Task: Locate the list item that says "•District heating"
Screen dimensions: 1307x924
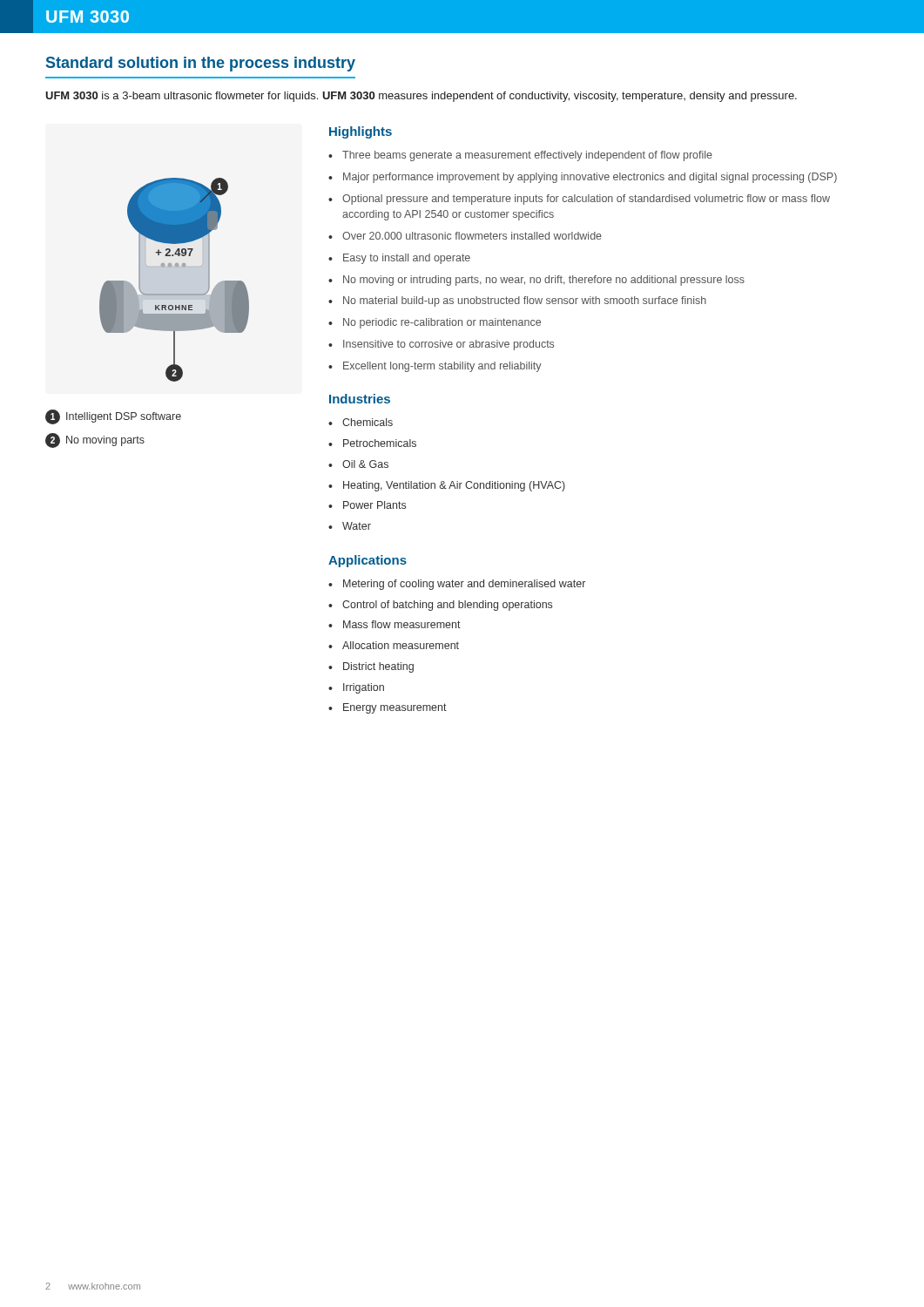Action: pyautogui.click(x=371, y=667)
